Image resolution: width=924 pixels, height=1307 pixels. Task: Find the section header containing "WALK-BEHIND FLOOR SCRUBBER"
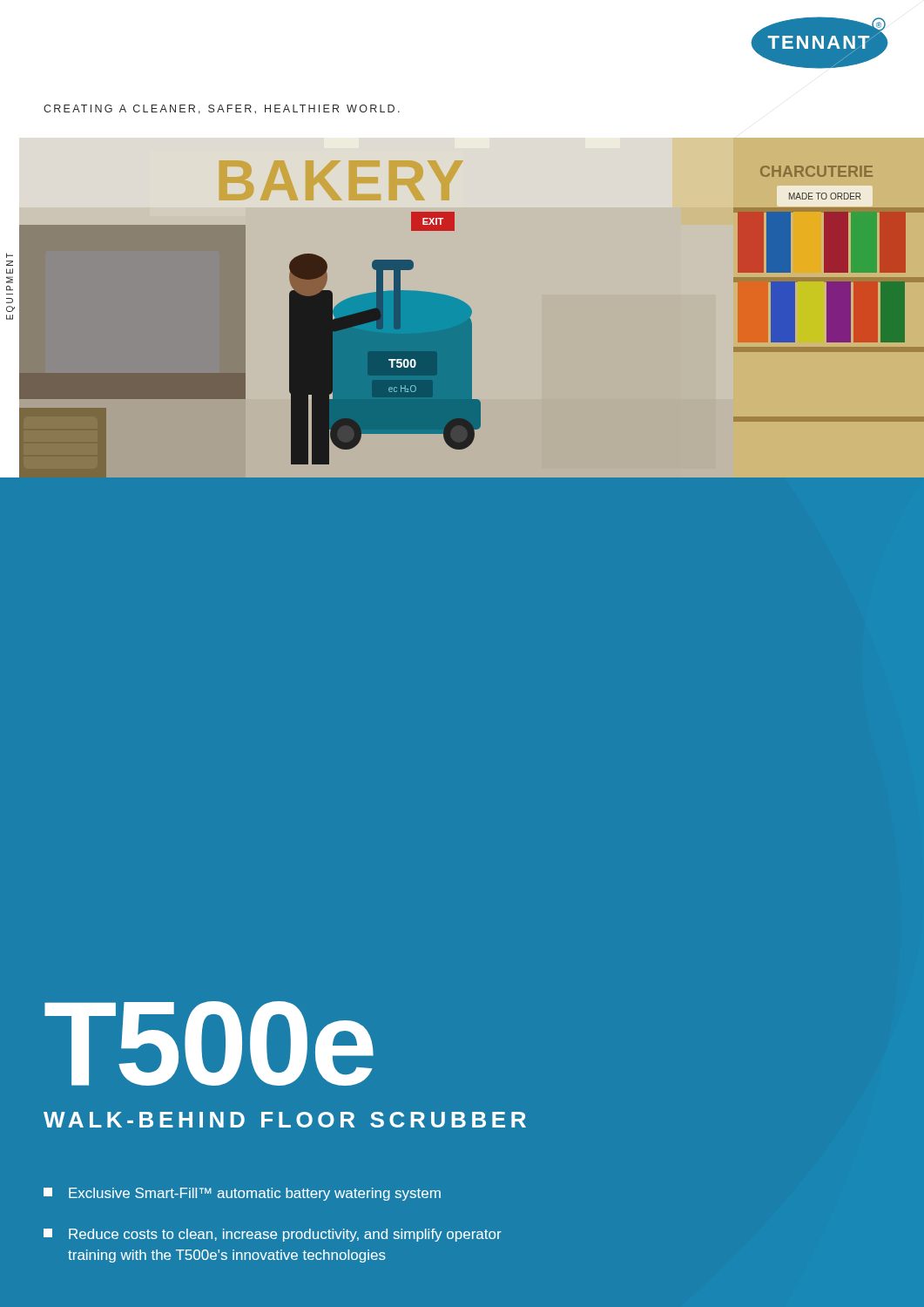287,1120
